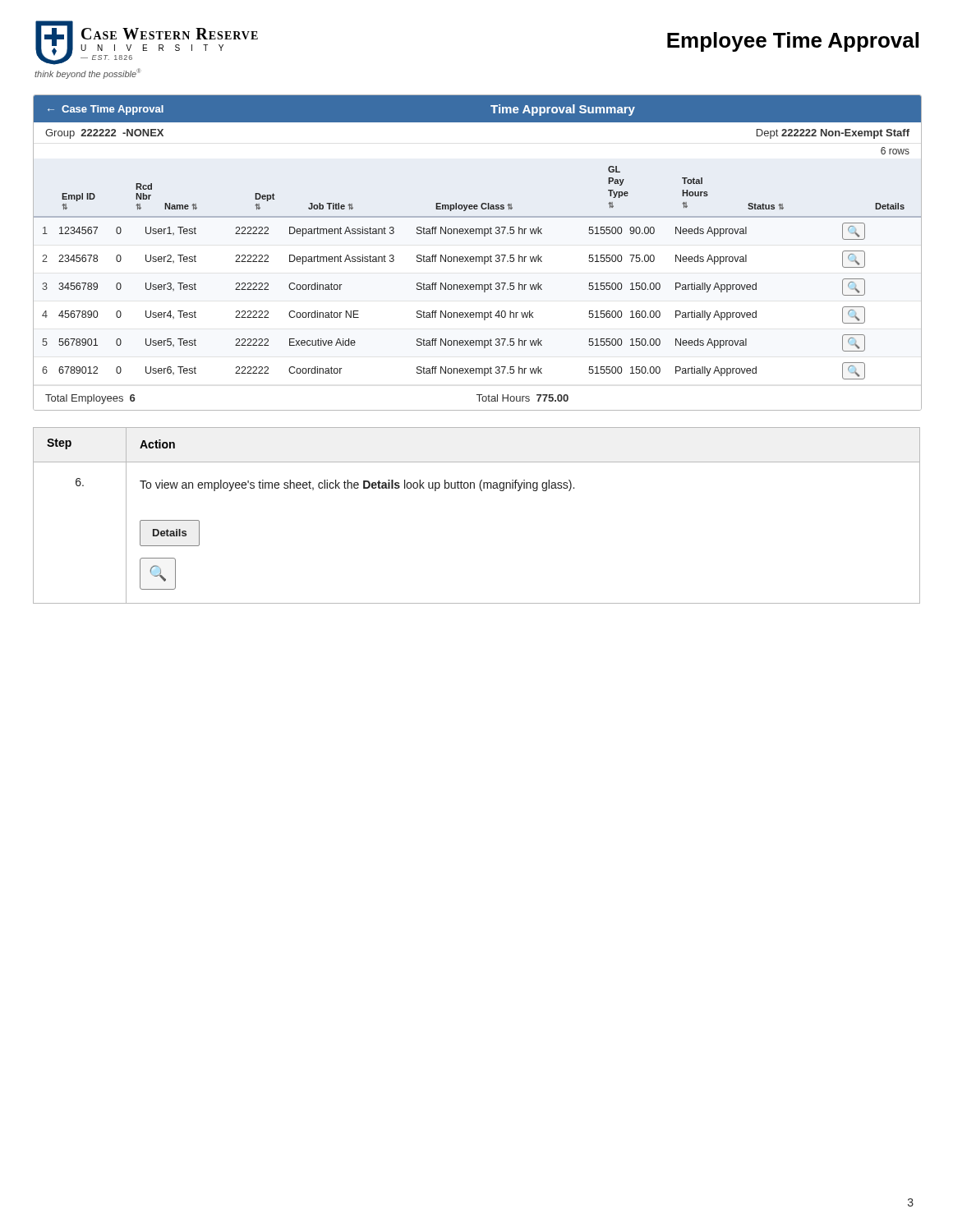Select the region starting "Employee Time Approval"
Viewport: 953px width, 1232px height.
pos(793,40)
